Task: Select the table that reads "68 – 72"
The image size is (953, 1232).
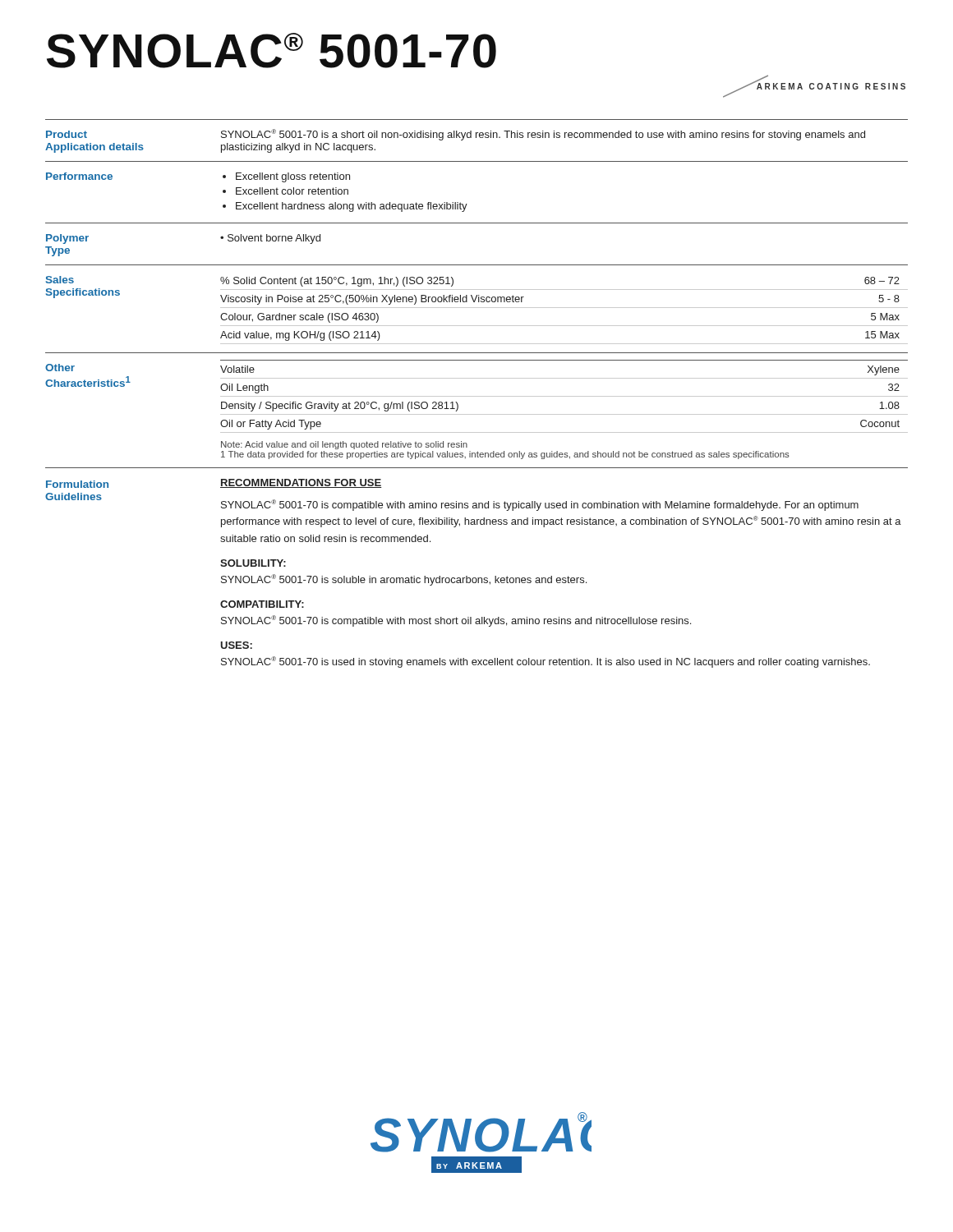Action: point(564,308)
